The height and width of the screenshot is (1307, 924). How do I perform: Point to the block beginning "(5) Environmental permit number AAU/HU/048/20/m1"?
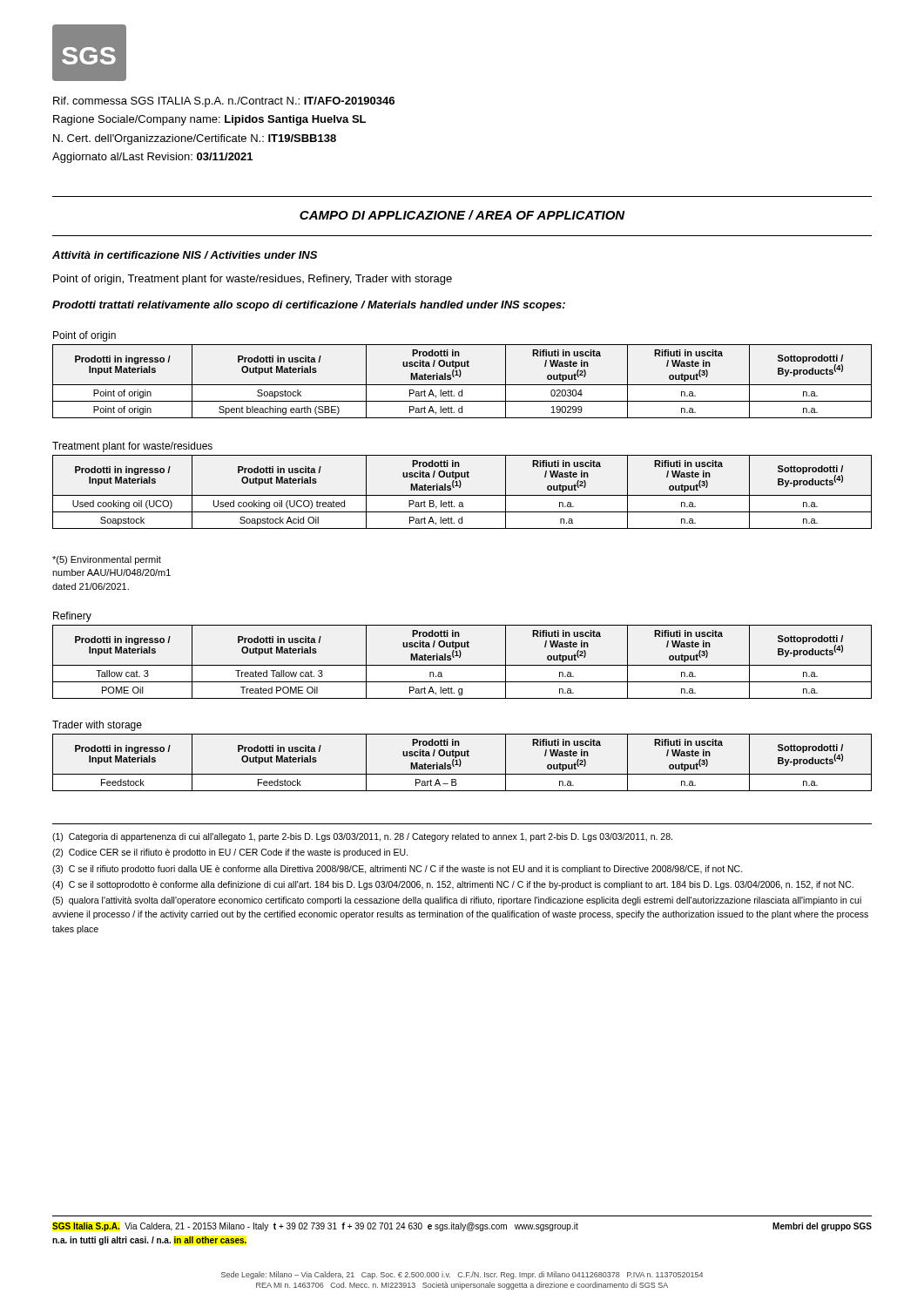[112, 573]
